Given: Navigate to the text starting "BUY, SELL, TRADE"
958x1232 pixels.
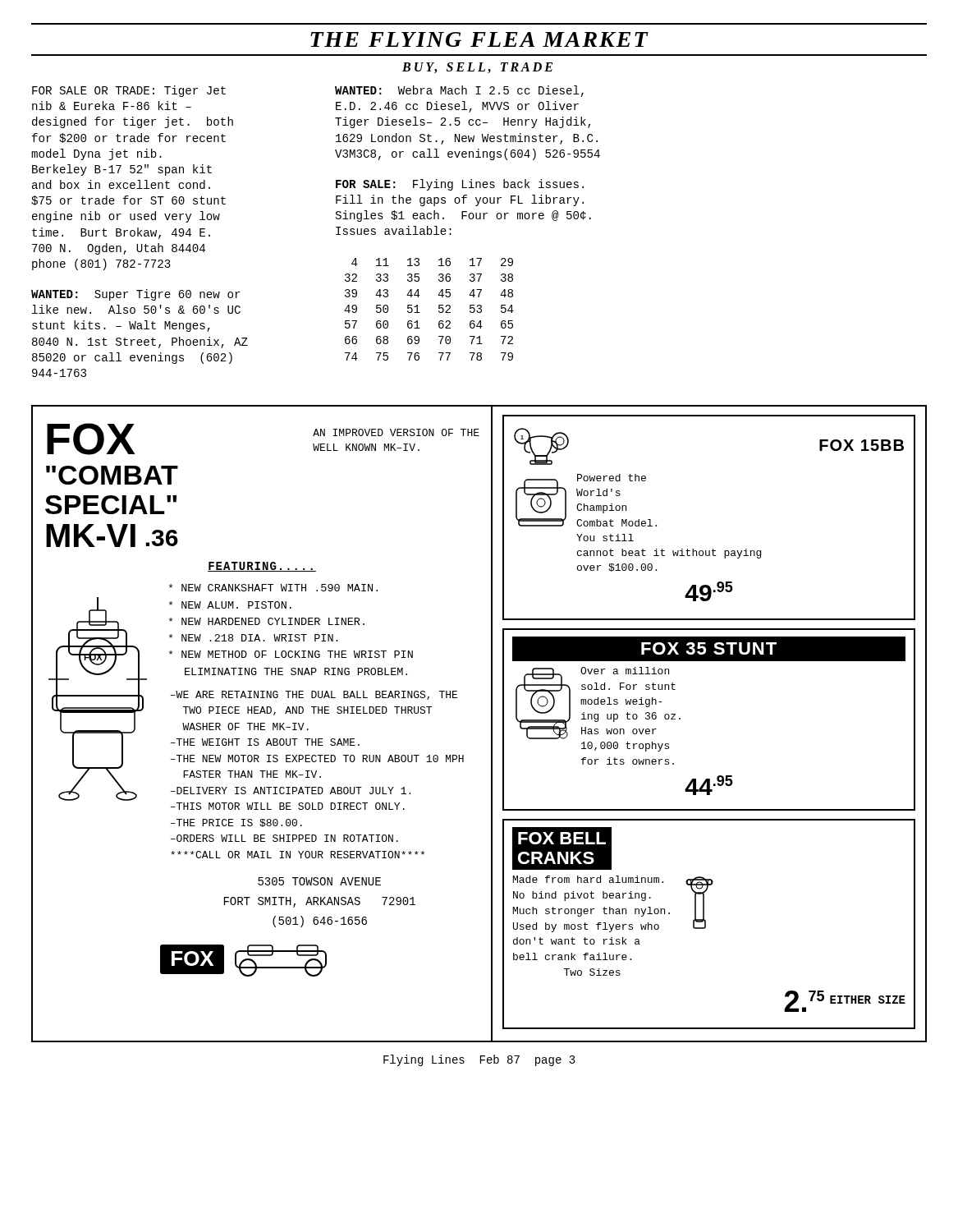Looking at the screenshot, I should click(x=479, y=67).
